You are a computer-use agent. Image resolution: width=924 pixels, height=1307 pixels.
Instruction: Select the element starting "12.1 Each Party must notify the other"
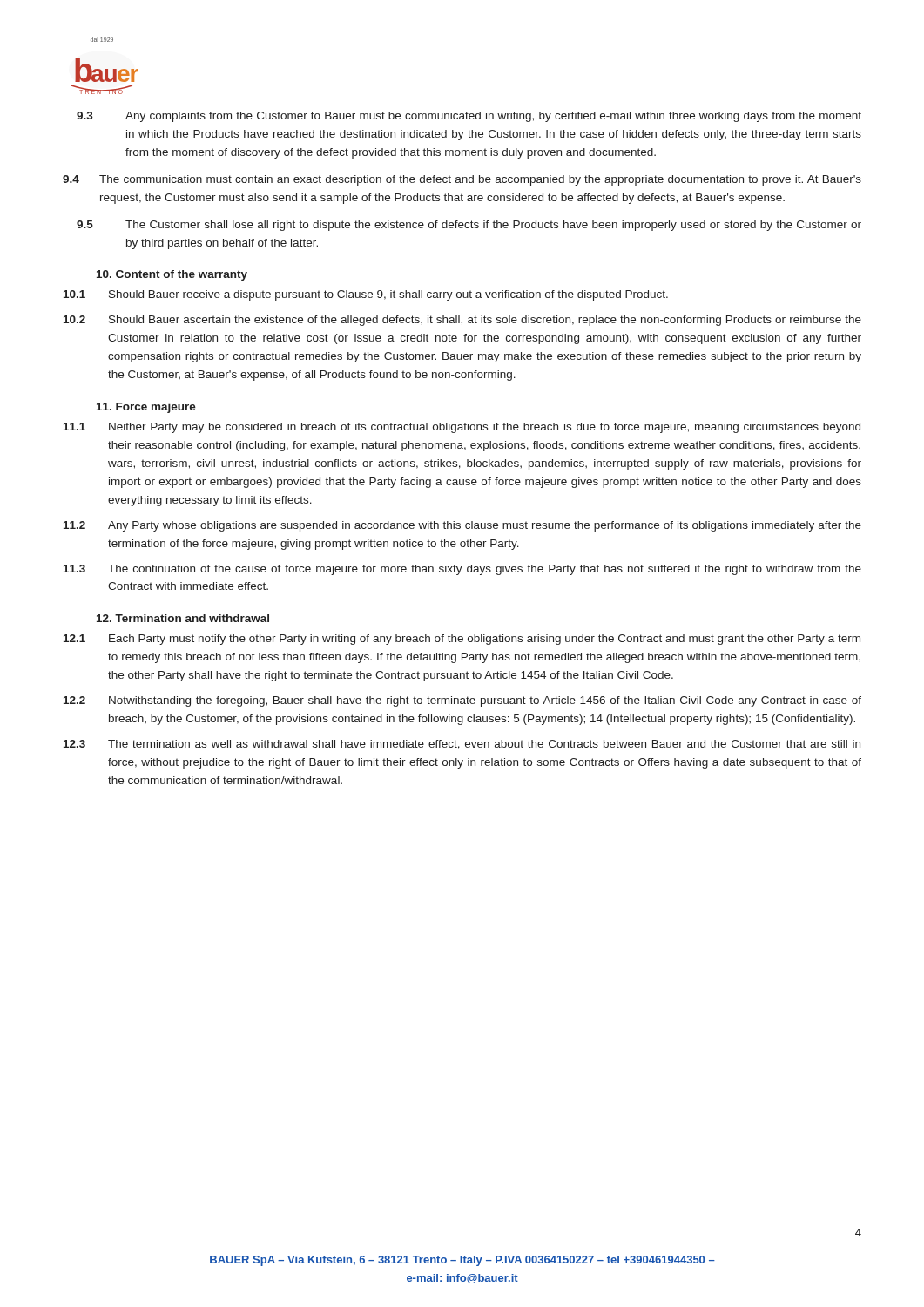pos(462,658)
